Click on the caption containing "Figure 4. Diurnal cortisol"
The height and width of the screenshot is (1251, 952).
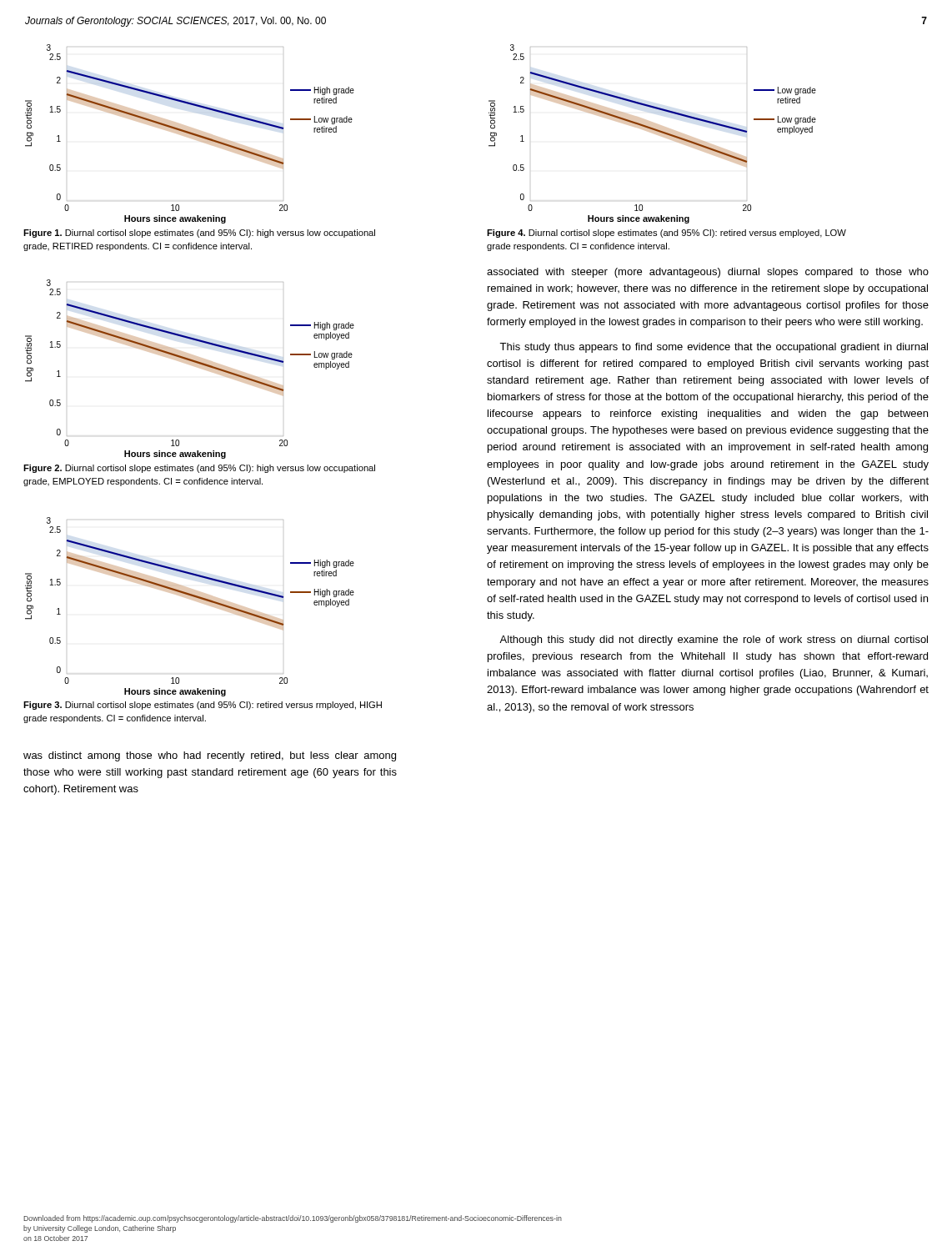tap(666, 239)
